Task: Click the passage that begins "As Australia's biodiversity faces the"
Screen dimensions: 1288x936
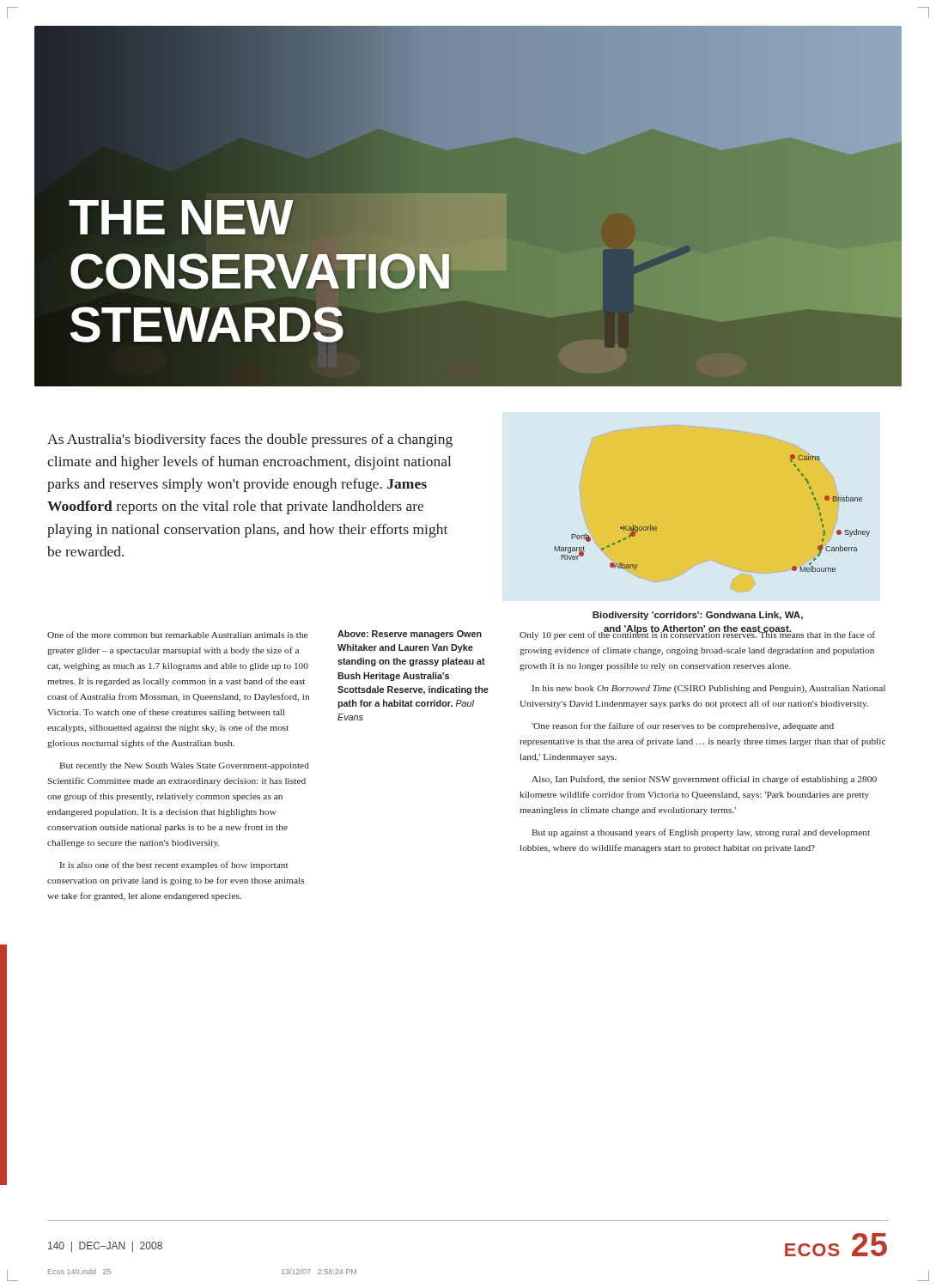Action: coord(253,495)
